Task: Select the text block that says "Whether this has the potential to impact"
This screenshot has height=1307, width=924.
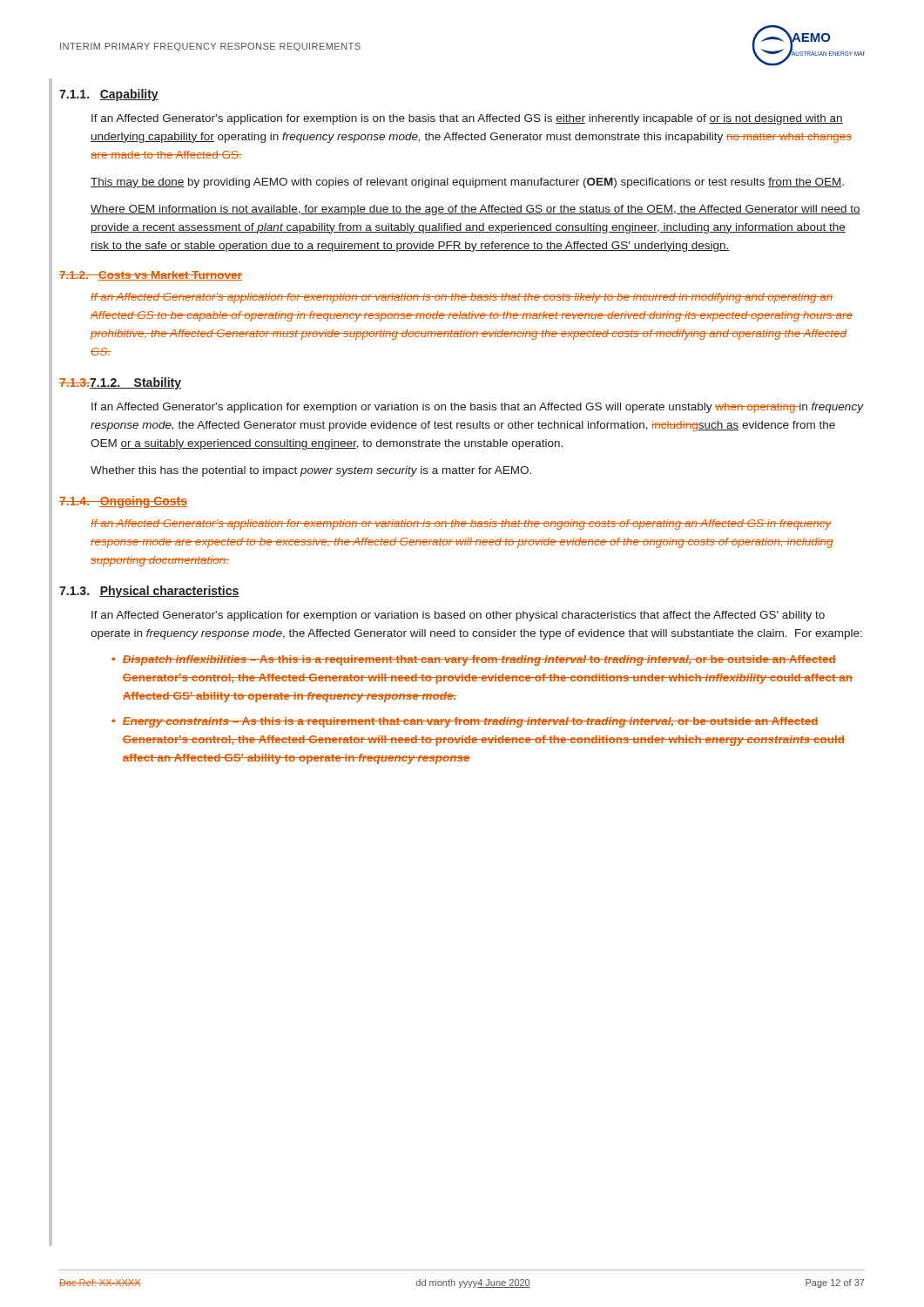Action: [x=311, y=470]
